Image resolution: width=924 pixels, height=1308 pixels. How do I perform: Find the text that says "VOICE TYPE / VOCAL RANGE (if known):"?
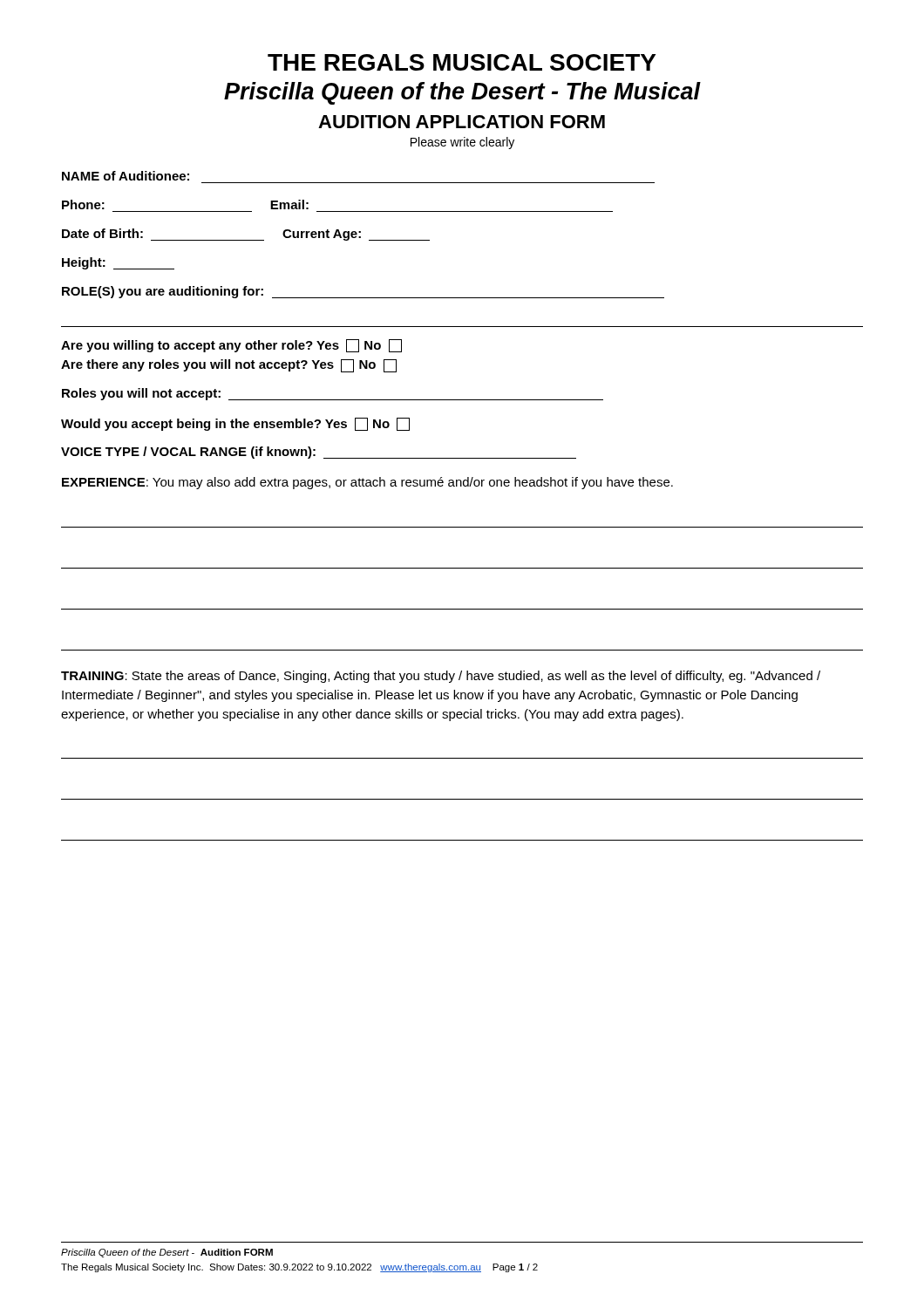click(x=319, y=451)
